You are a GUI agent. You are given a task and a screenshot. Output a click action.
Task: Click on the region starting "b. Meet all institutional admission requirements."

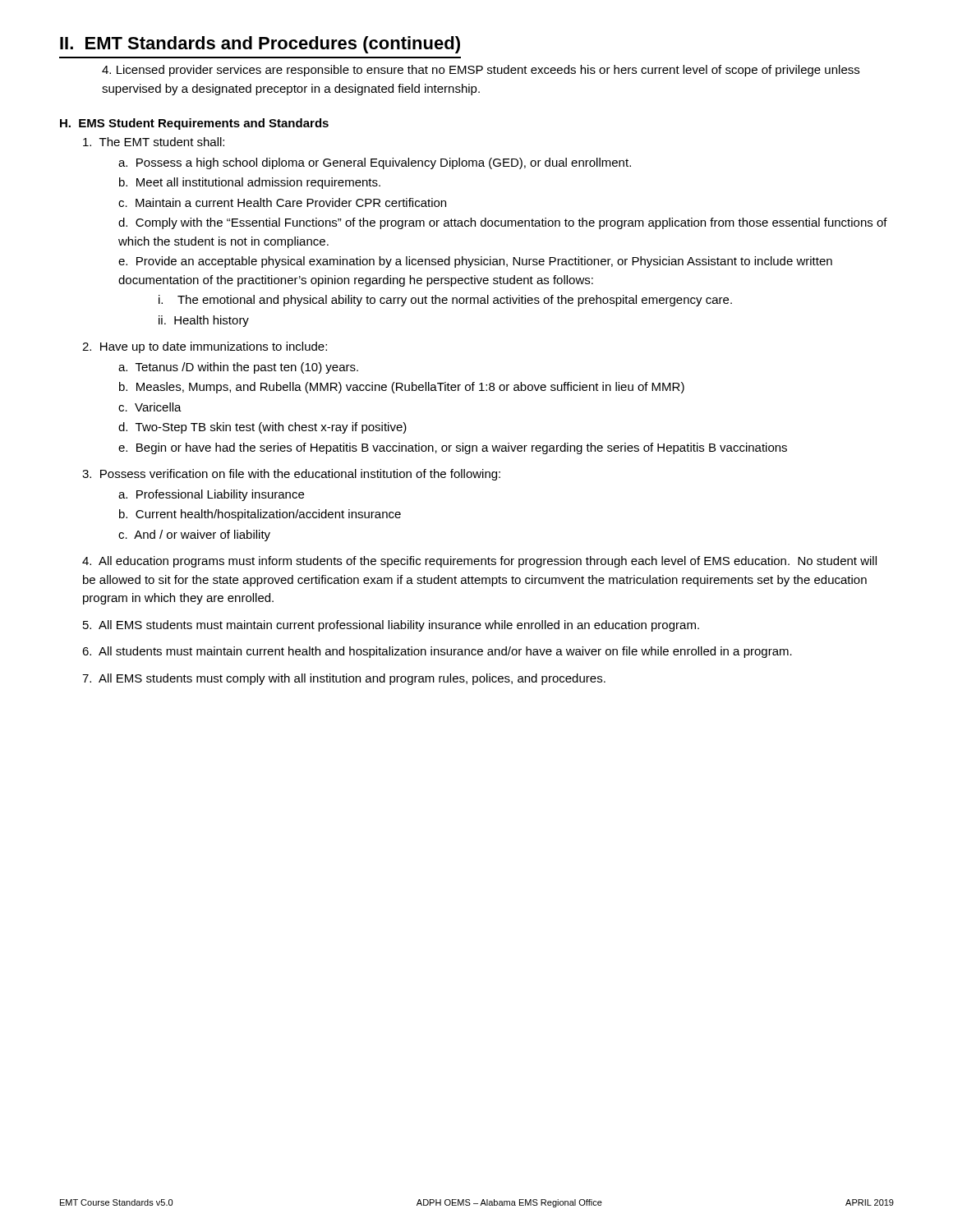point(250,182)
